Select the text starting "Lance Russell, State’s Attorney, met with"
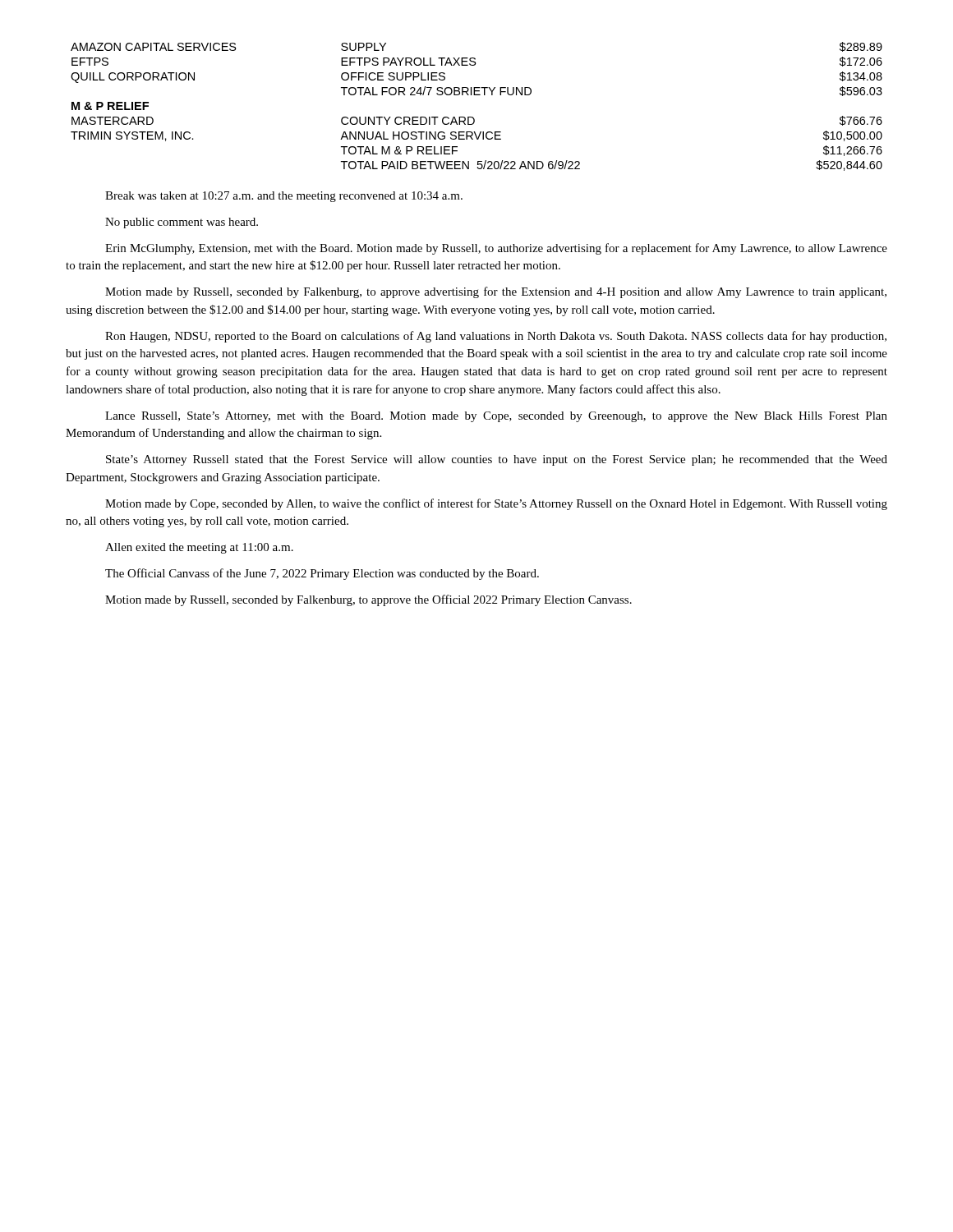 point(476,424)
